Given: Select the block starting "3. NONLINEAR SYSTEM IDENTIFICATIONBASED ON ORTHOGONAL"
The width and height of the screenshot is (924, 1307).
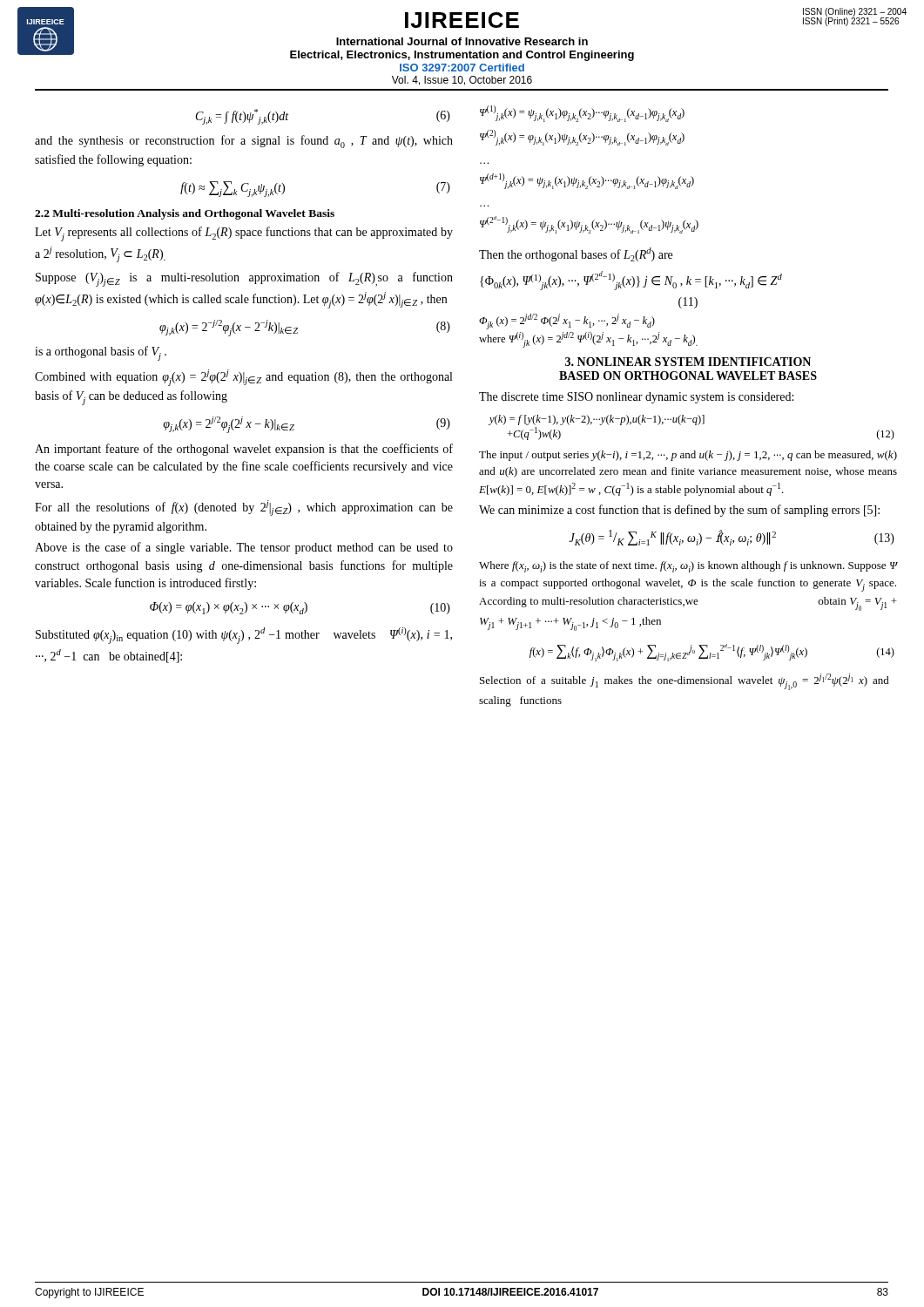Looking at the screenshot, I should 688,369.
